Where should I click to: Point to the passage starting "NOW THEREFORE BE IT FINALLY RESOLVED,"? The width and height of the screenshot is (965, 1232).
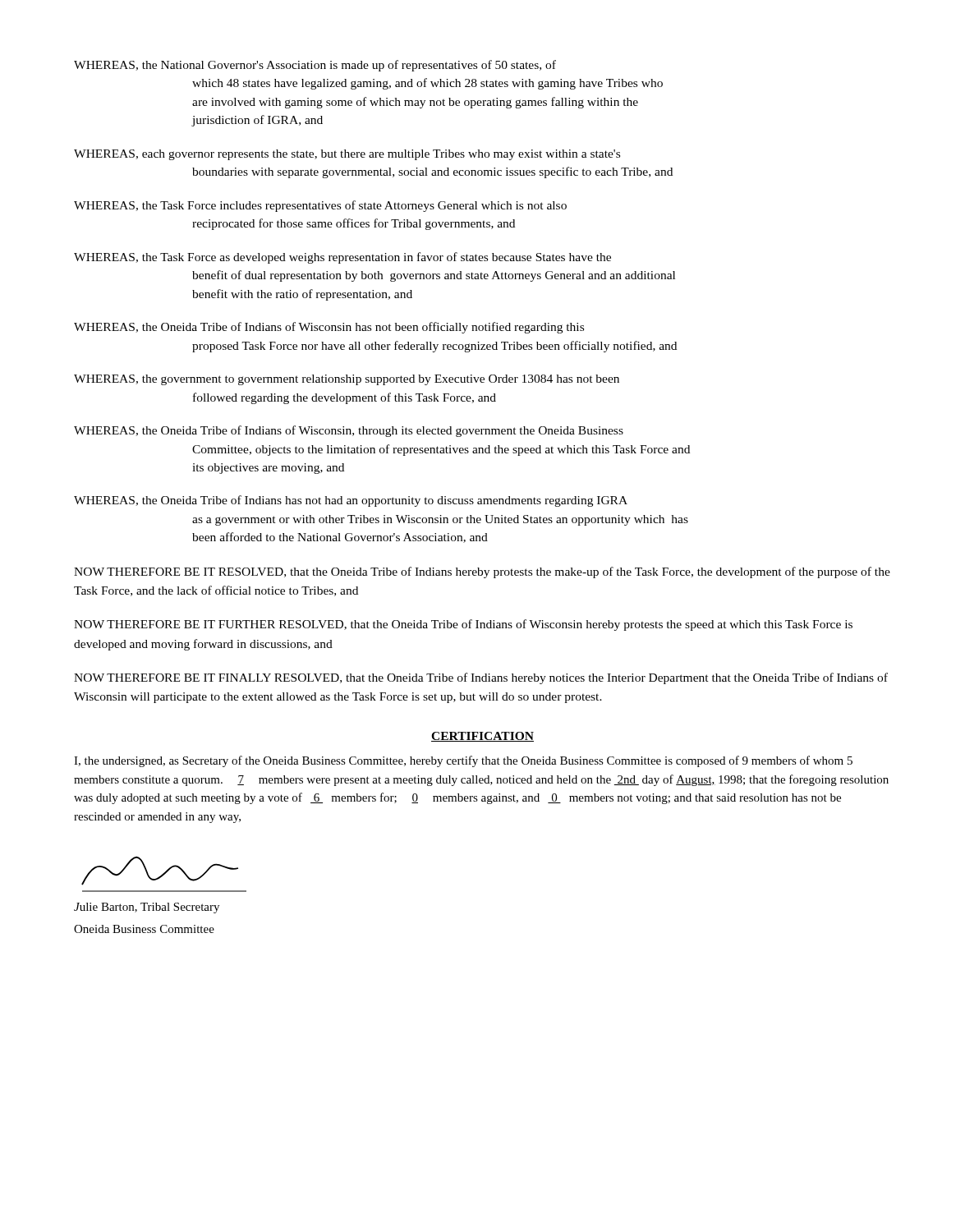[x=481, y=687]
